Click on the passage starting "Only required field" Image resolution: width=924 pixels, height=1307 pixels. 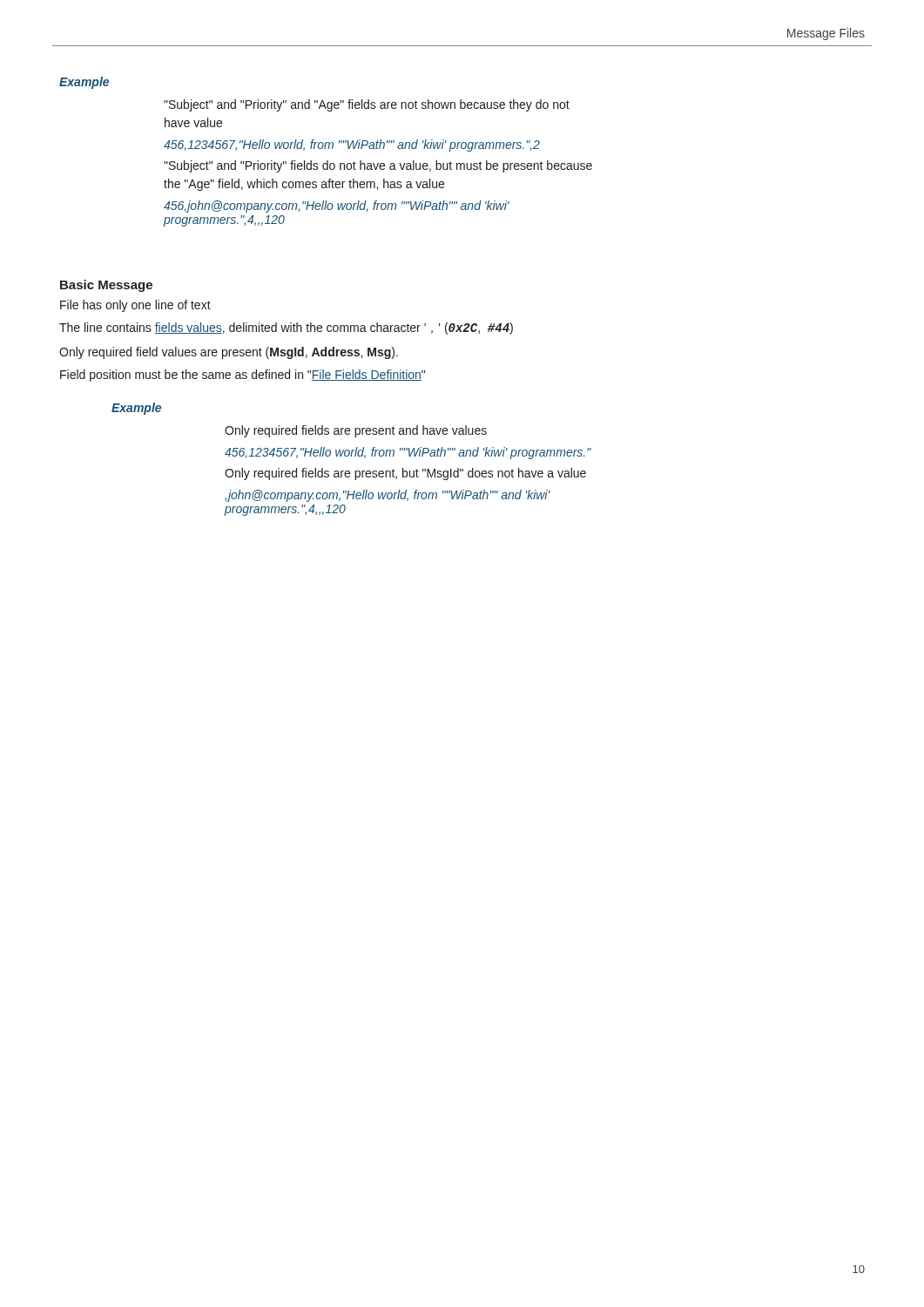pos(229,352)
